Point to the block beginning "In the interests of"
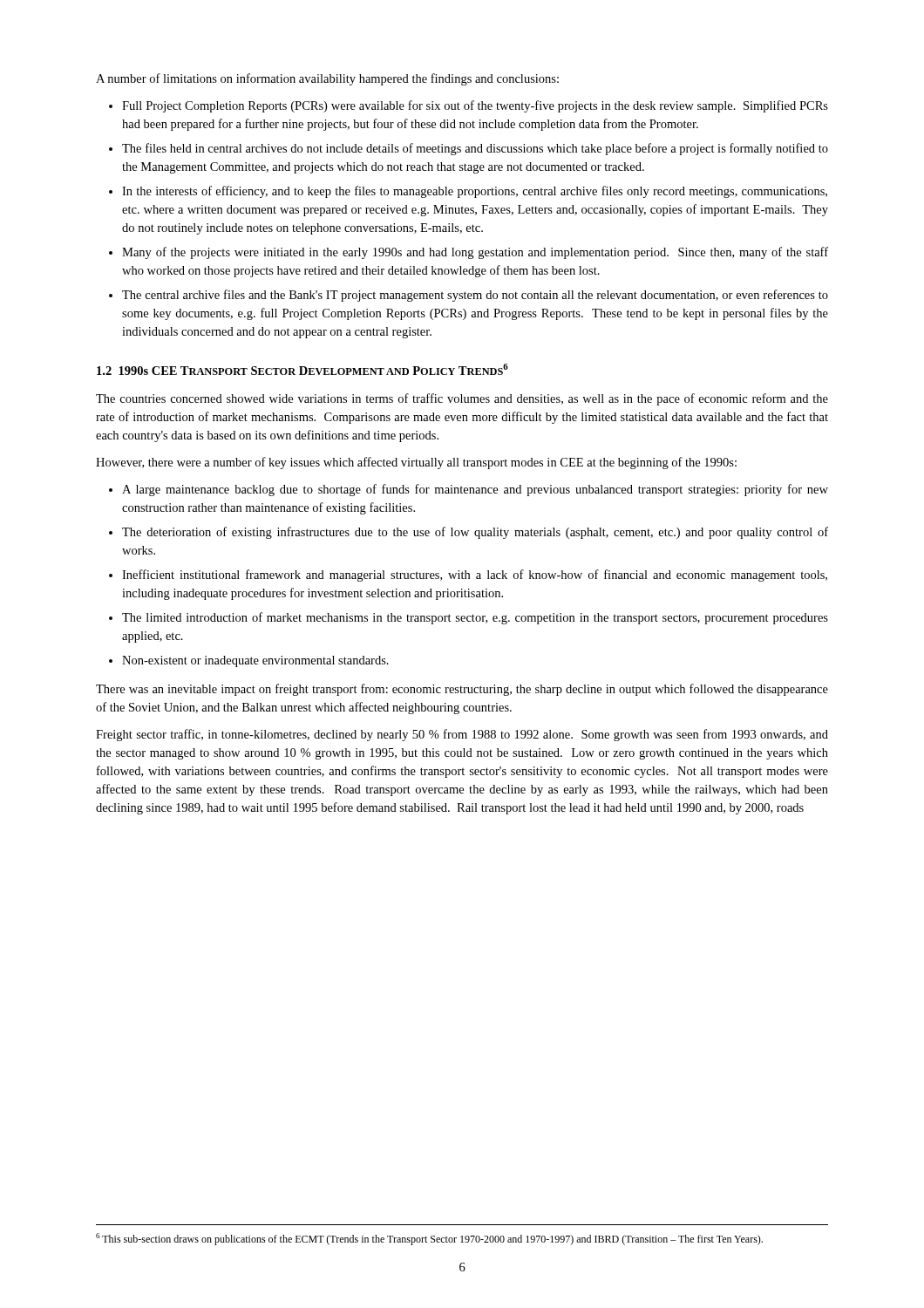Screen dimensions: 1308x924 (x=462, y=210)
